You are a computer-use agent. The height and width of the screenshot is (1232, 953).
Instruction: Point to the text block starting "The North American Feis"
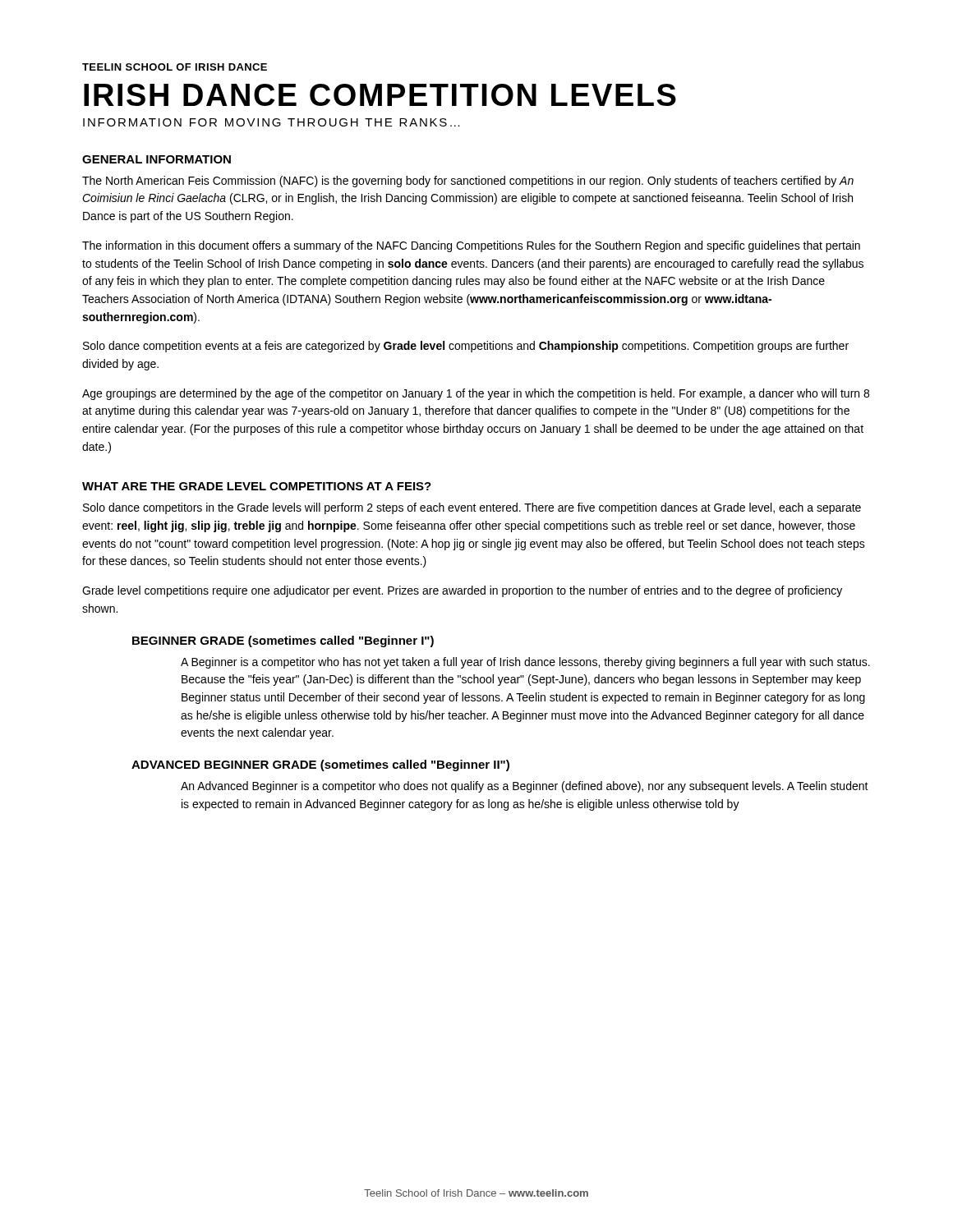(x=476, y=199)
